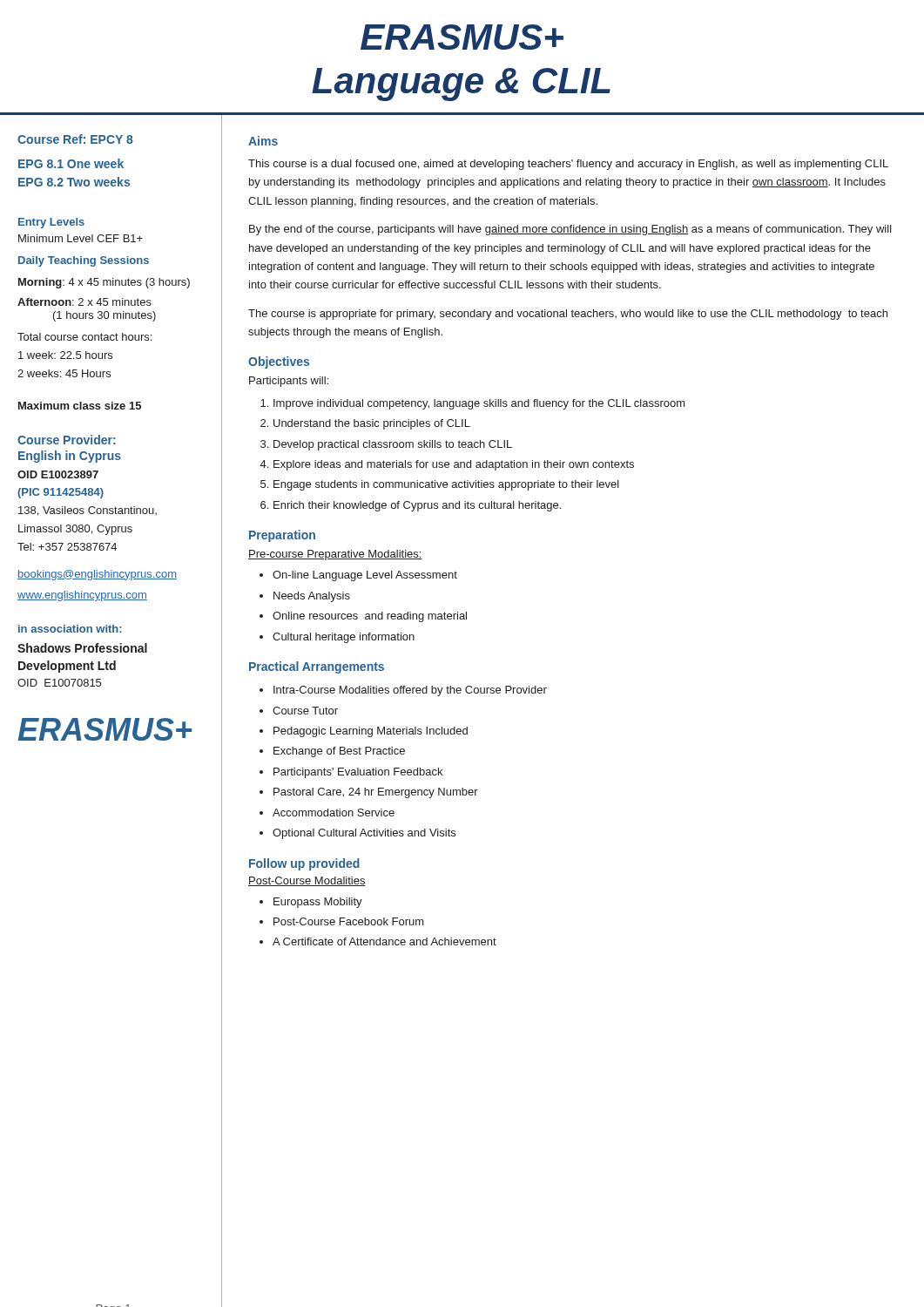Select the section header that says "Follow up provided"
The width and height of the screenshot is (924, 1307).
coord(304,863)
